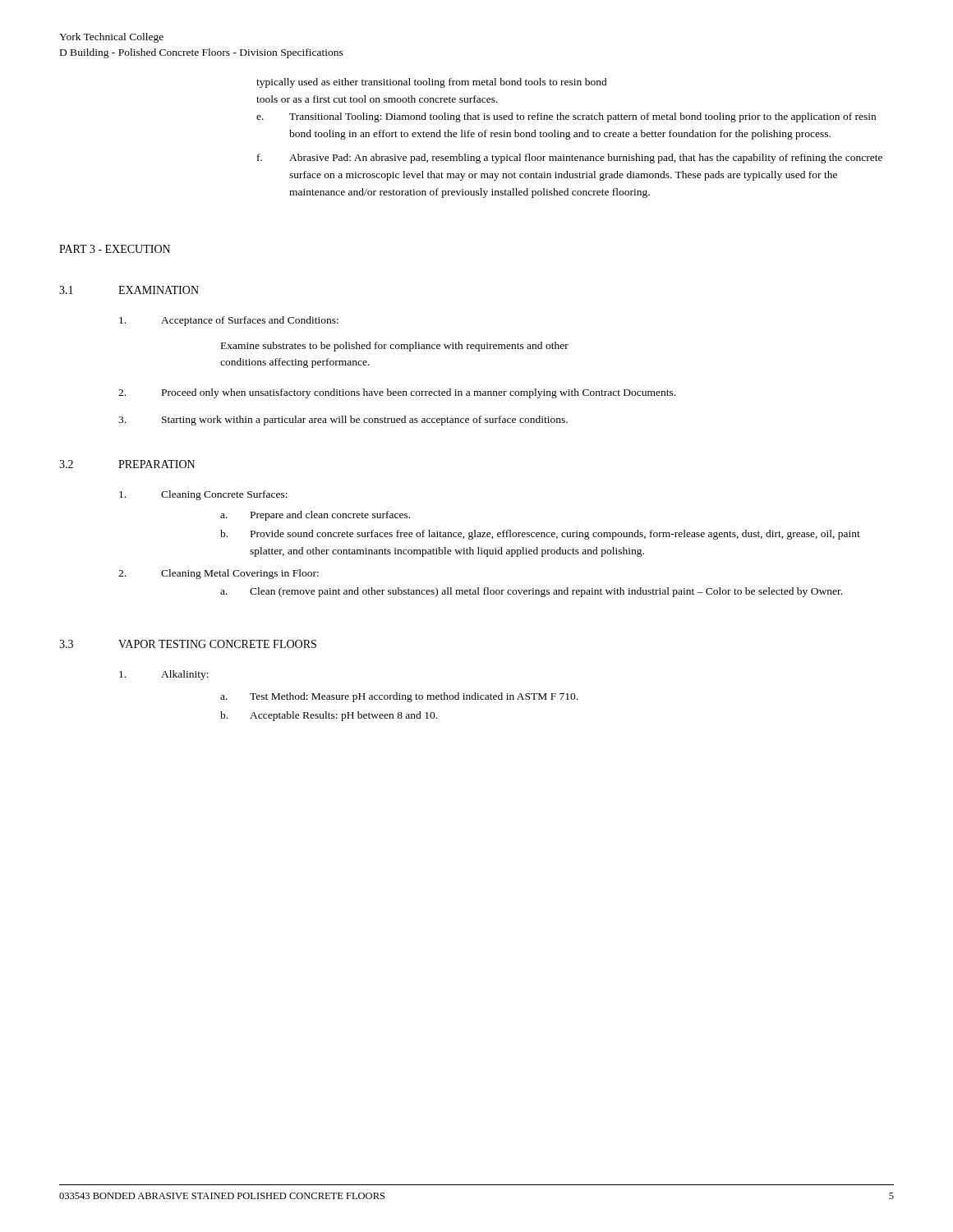Find the text block with the text "typically used as"
953x1232 pixels.
point(432,90)
